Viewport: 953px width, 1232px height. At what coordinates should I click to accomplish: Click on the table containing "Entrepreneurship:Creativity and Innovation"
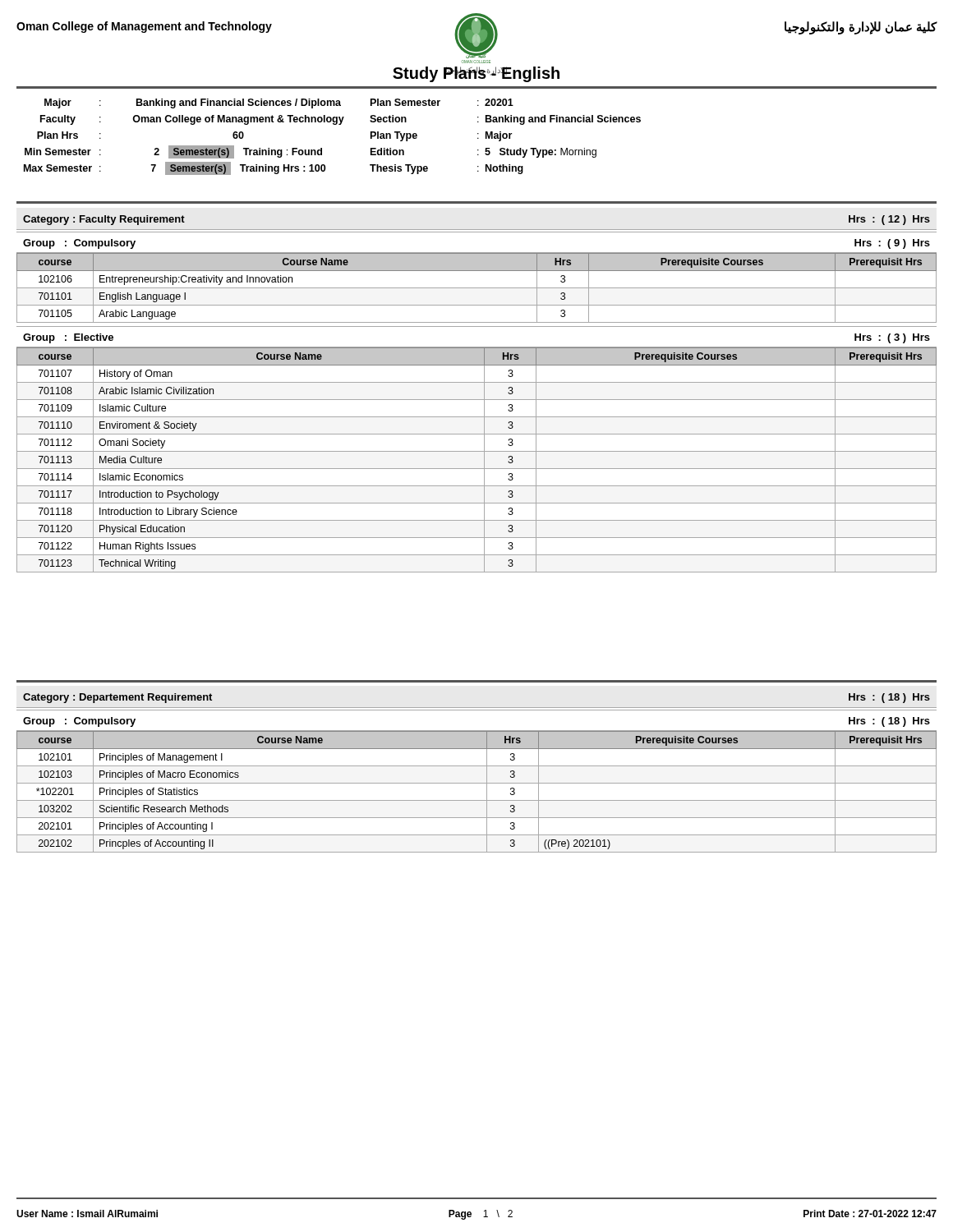click(x=476, y=288)
